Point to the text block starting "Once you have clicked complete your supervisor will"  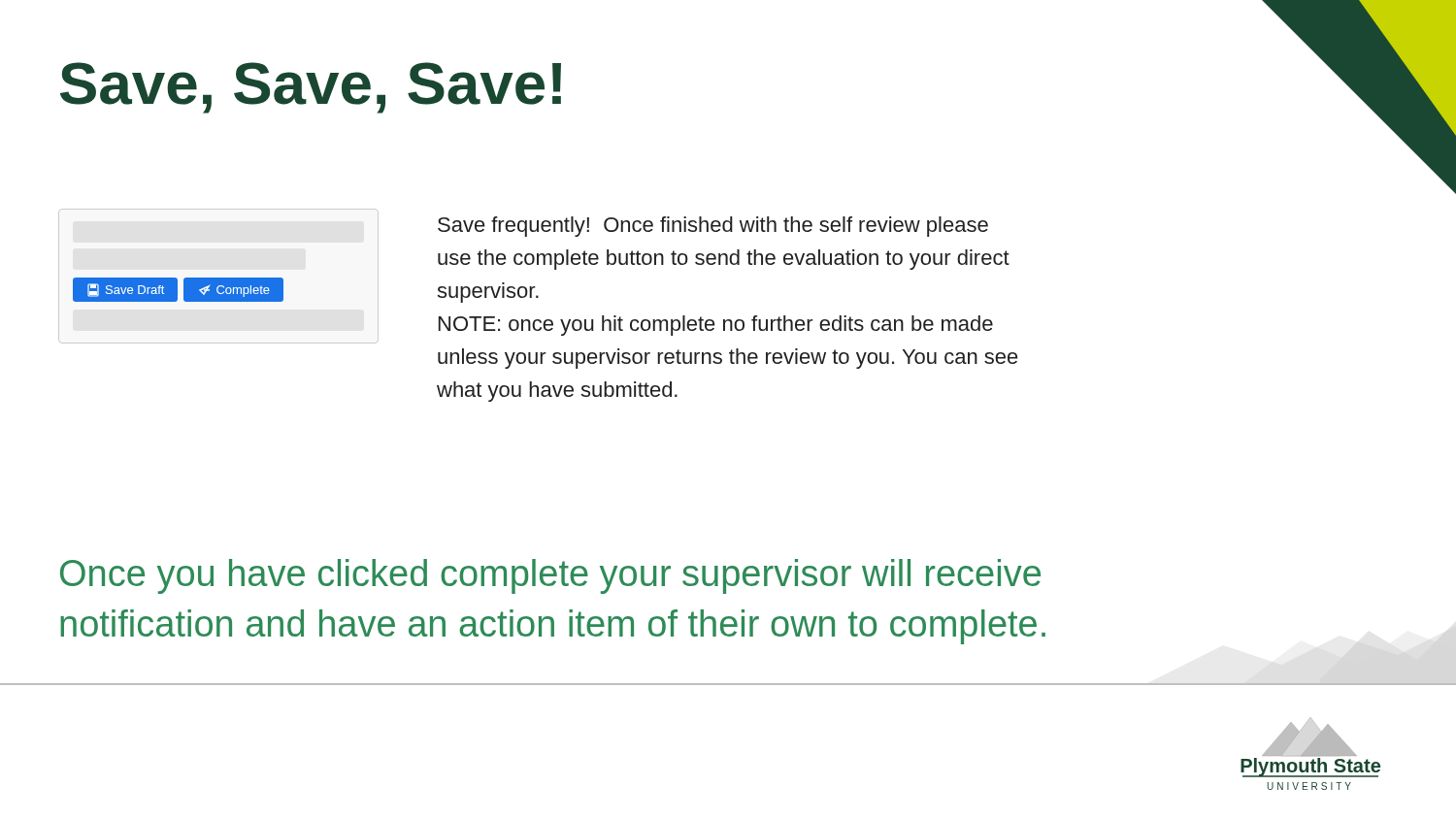[553, 599]
